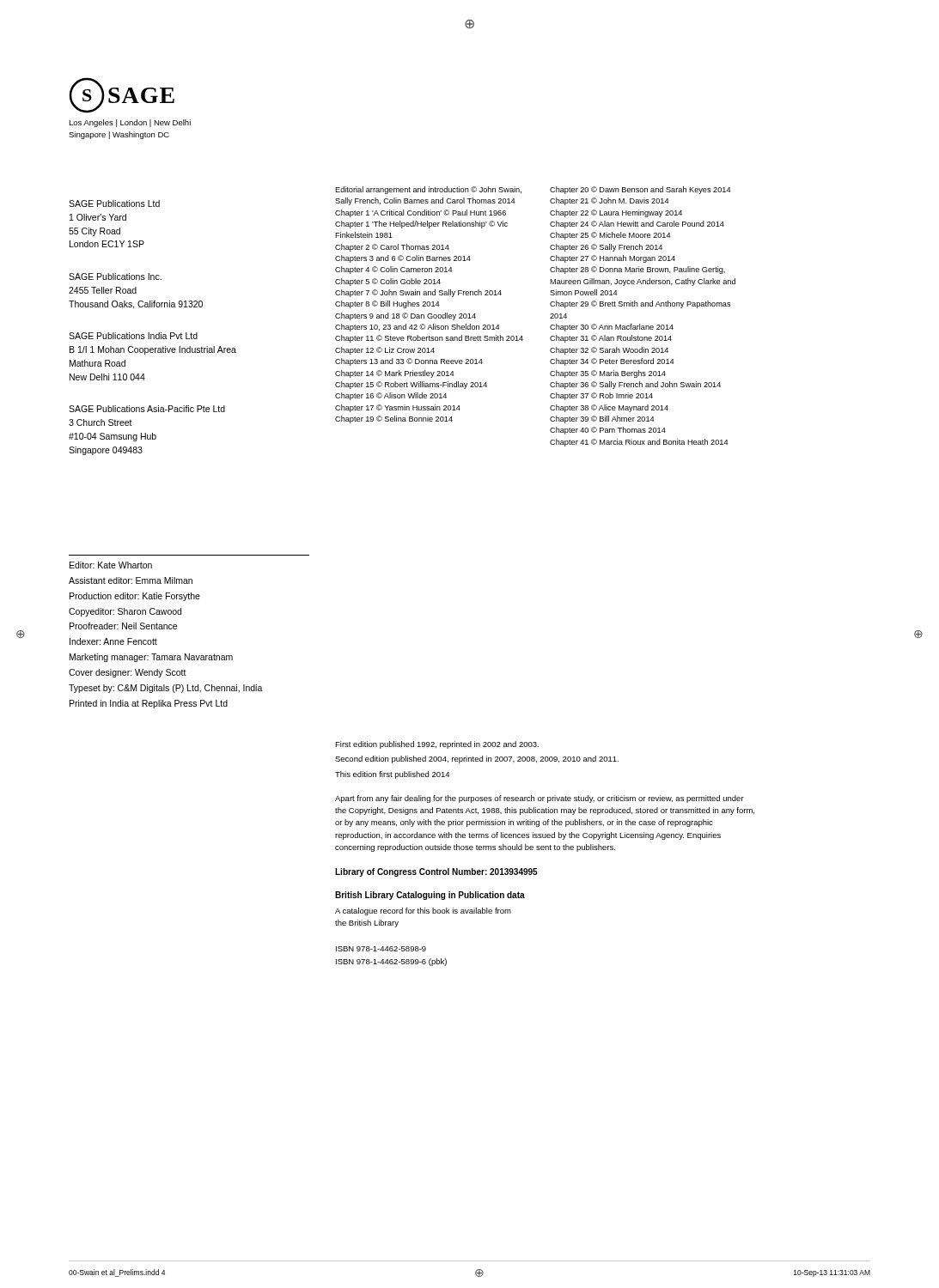The height and width of the screenshot is (1288, 939).
Task: Click on the text block with the text "Editorial arrangement and intro­duction ©"
Action: click(x=429, y=304)
